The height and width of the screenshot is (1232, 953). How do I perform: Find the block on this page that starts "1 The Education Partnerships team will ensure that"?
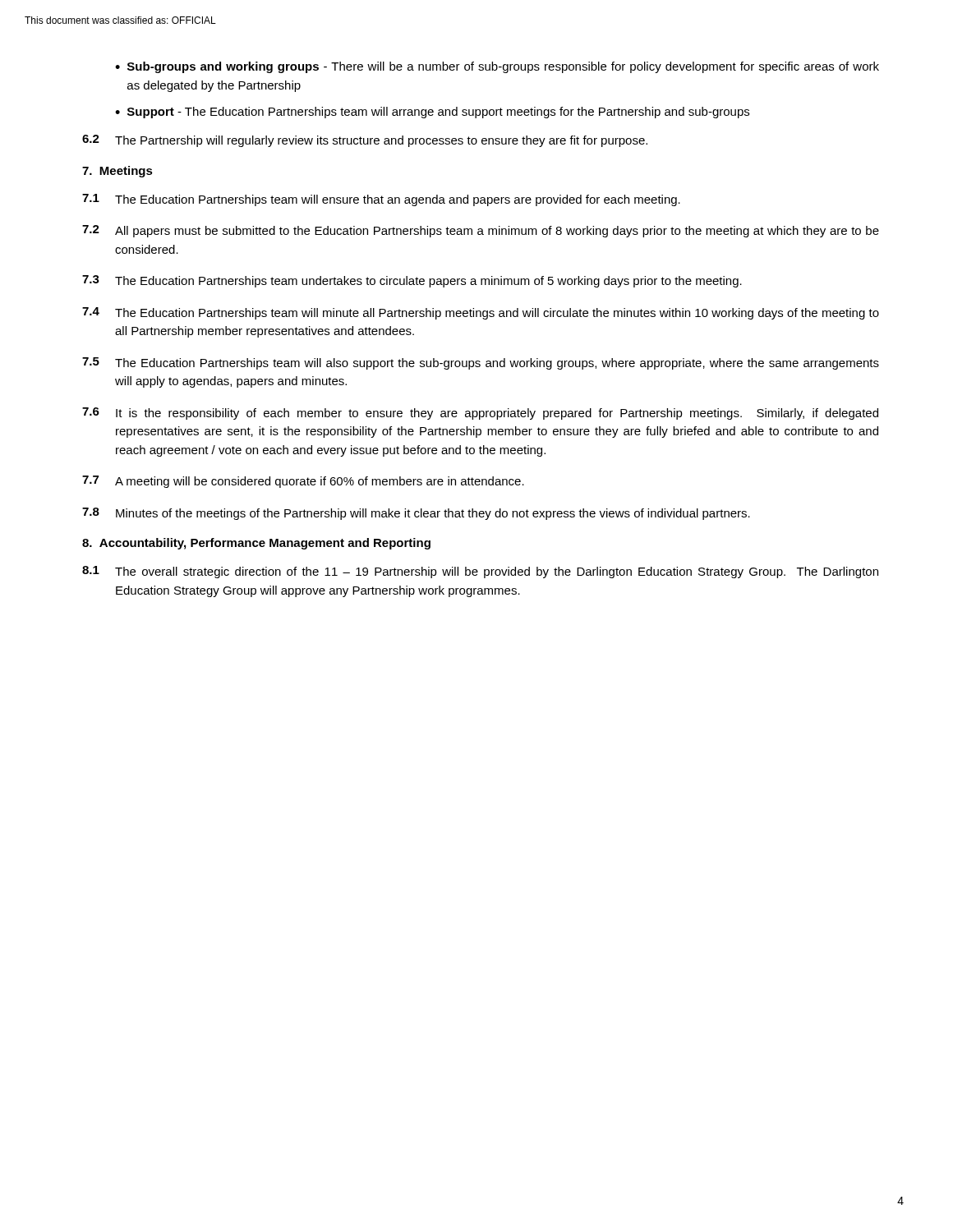click(481, 200)
